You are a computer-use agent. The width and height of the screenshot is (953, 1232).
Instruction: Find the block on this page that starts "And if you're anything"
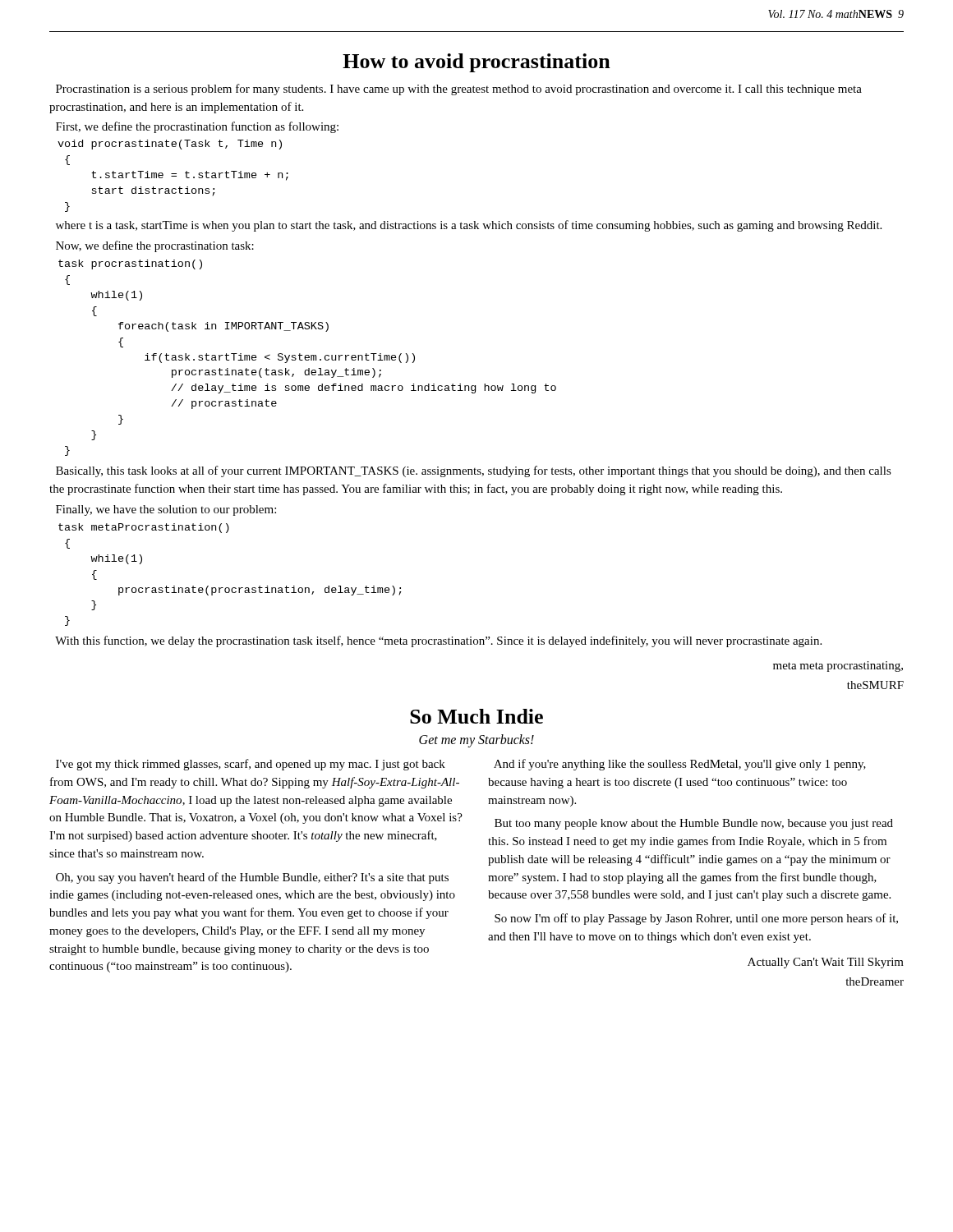click(677, 782)
